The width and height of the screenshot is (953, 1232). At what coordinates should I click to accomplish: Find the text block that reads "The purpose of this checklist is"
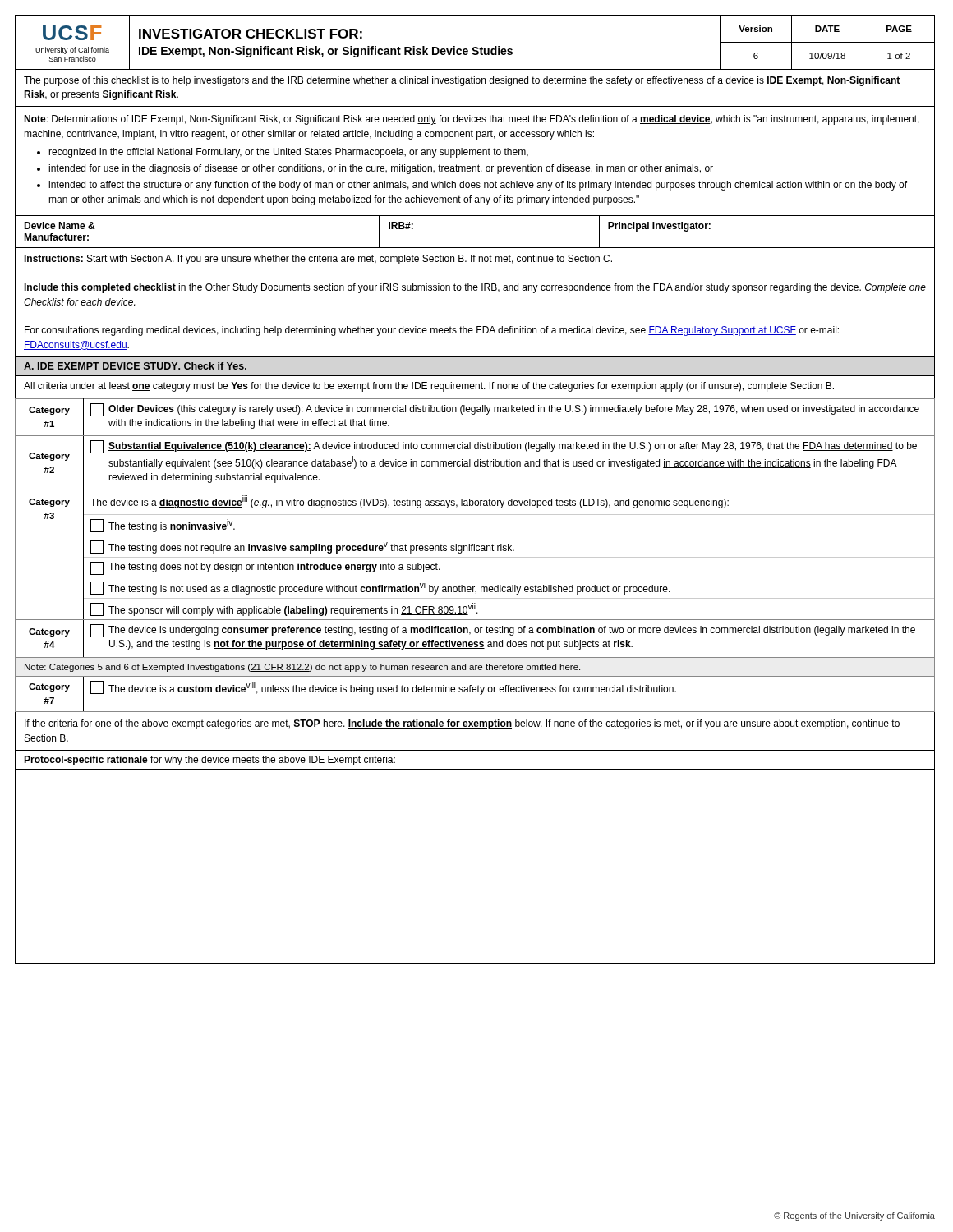coord(462,87)
